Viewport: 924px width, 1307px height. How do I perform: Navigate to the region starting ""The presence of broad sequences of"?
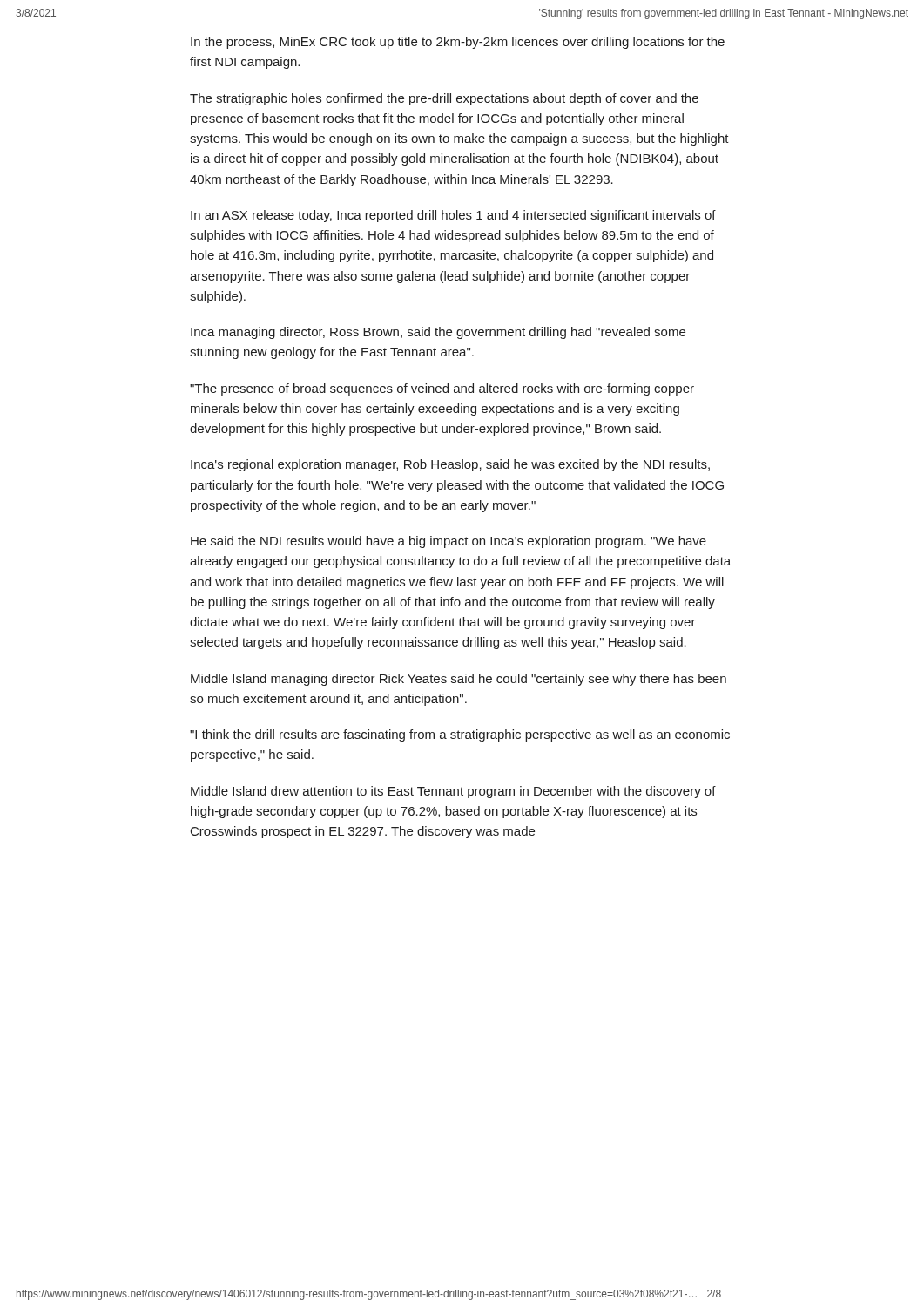coord(462,408)
